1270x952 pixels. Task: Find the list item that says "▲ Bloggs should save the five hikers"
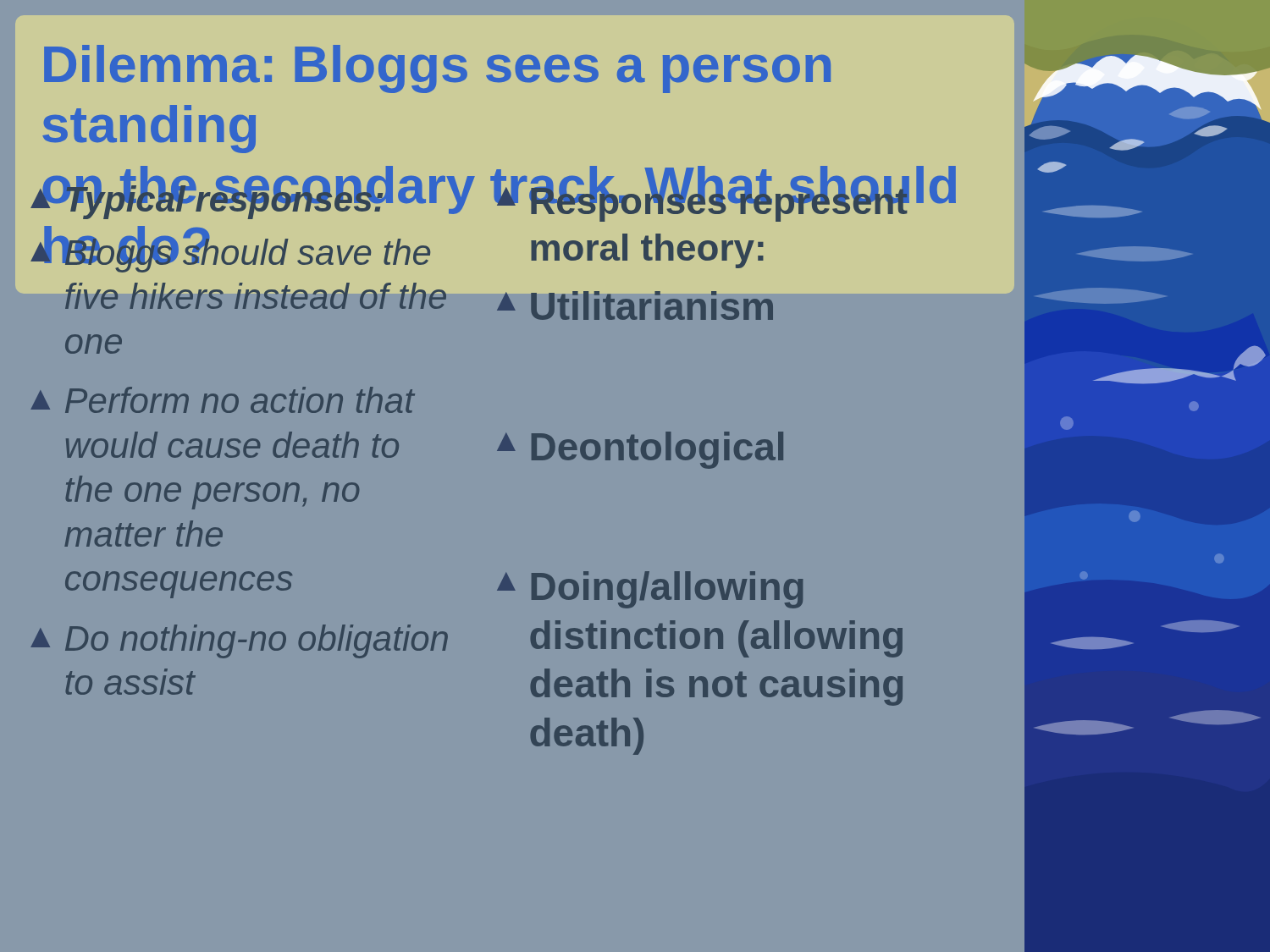pos(240,297)
